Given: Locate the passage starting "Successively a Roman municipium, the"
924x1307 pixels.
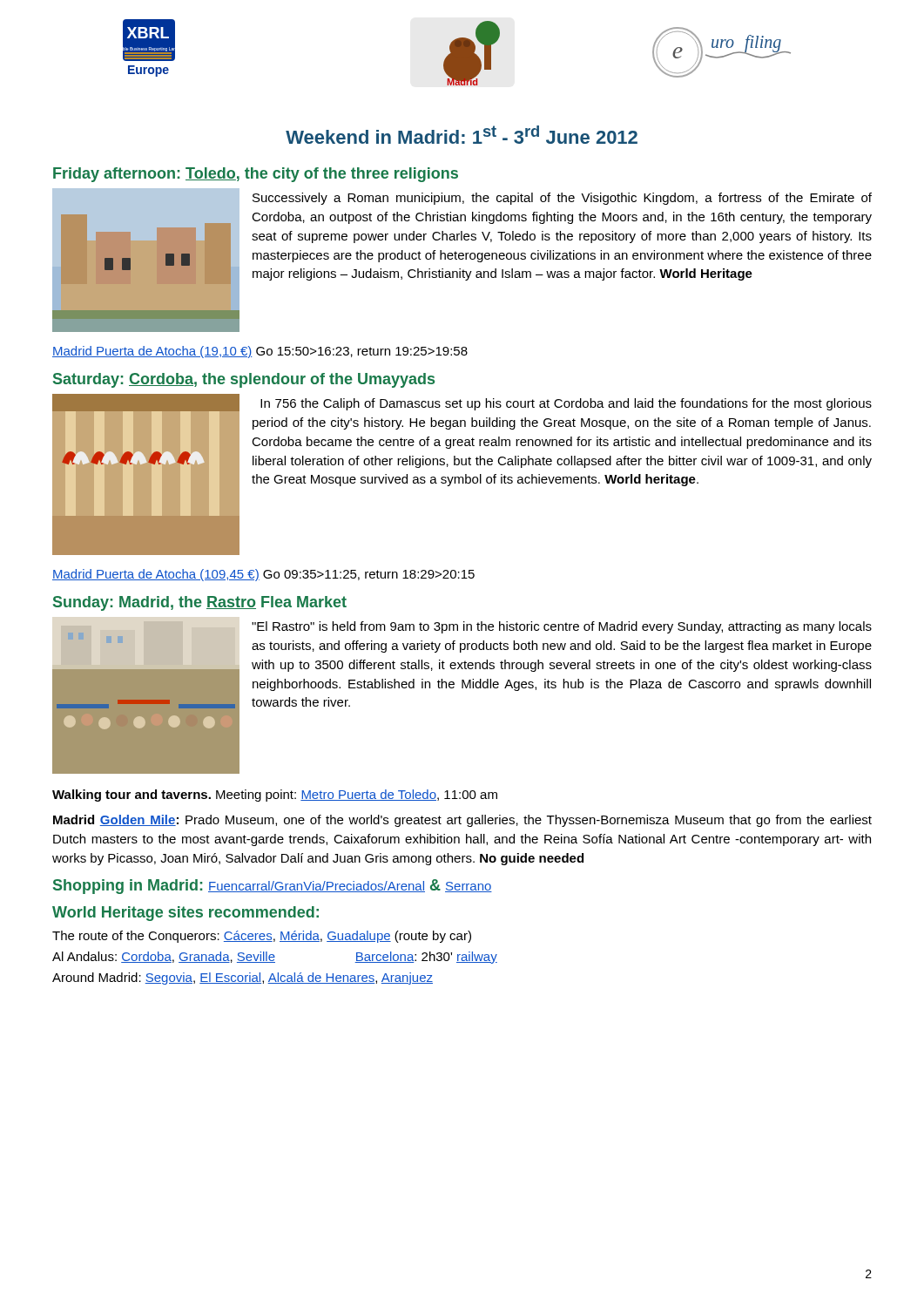Looking at the screenshot, I should coord(562,236).
